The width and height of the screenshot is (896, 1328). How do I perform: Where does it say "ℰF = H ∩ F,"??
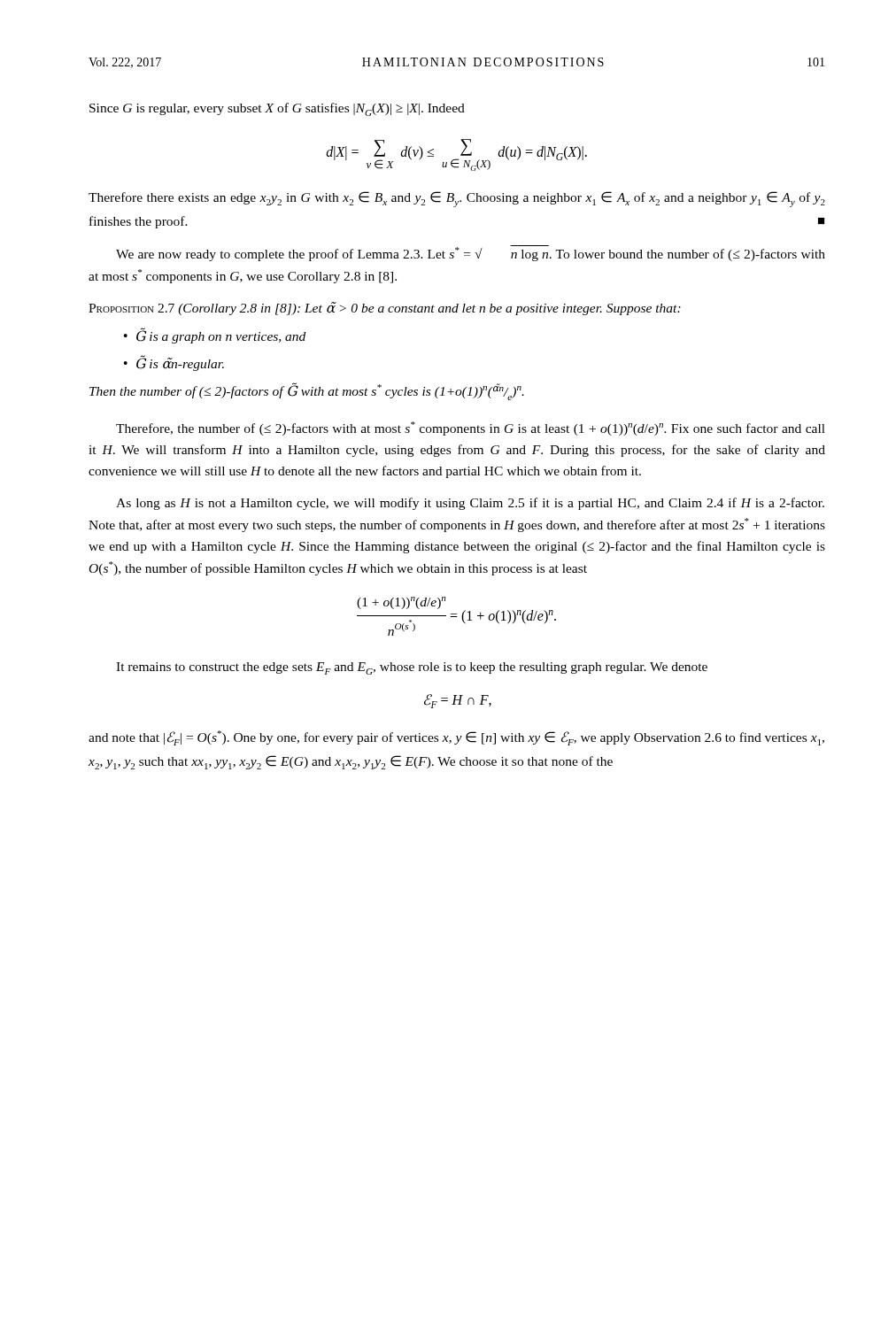(457, 701)
